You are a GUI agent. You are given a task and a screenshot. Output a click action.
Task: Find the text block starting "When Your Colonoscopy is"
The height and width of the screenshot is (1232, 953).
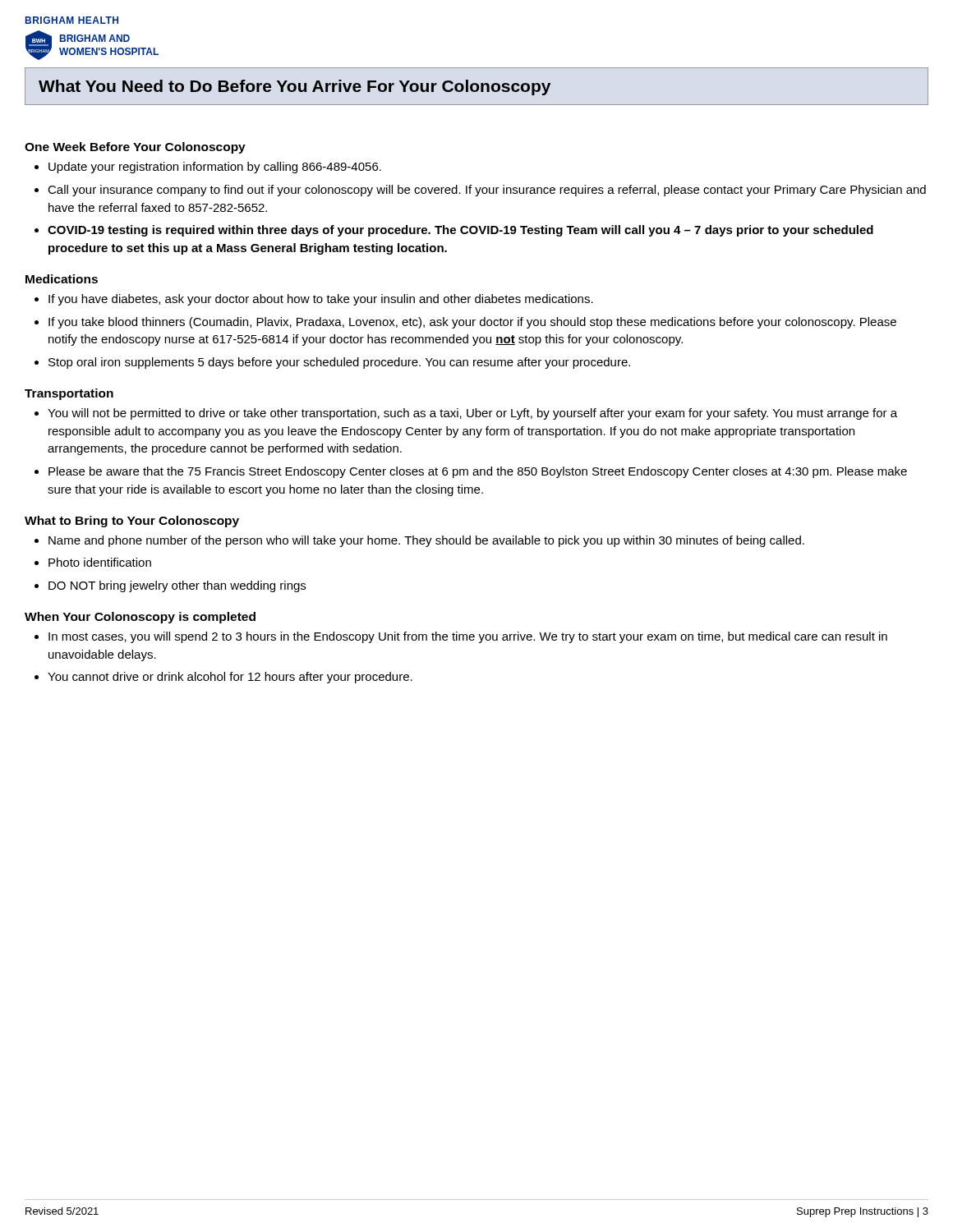point(140,616)
